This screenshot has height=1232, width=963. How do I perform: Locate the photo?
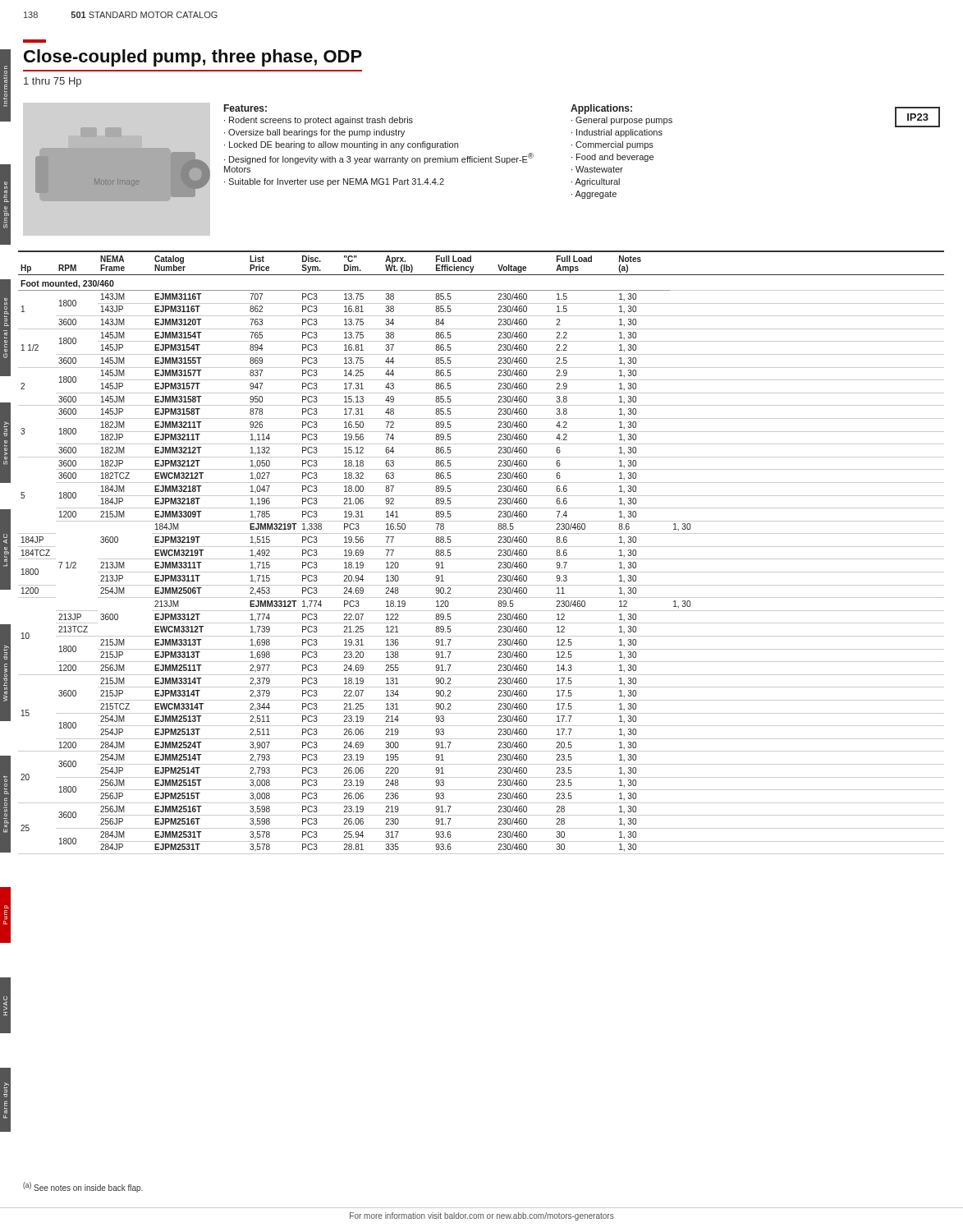point(117,169)
